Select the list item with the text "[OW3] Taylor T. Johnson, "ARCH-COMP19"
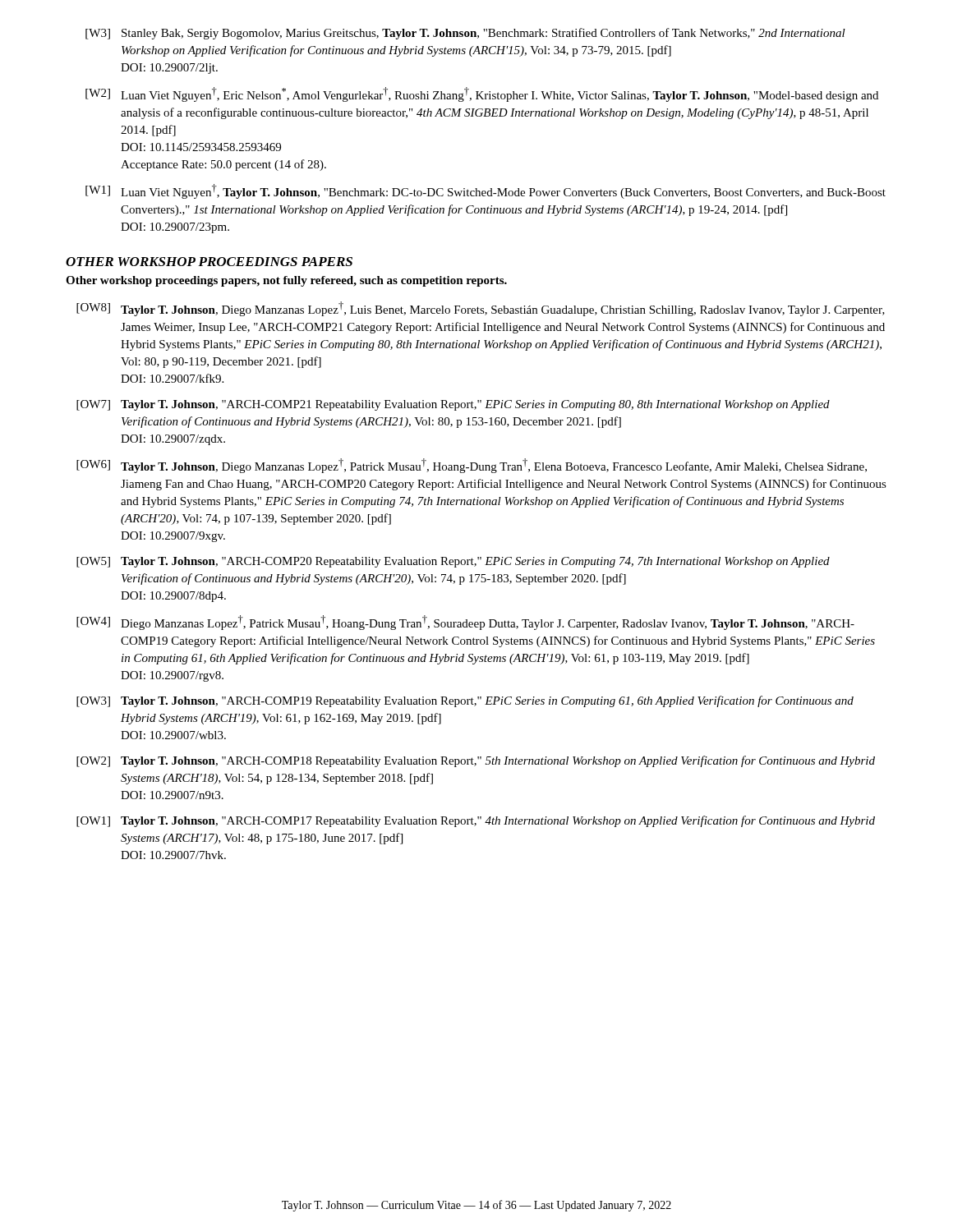Image resolution: width=953 pixels, height=1232 pixels. 465,701
